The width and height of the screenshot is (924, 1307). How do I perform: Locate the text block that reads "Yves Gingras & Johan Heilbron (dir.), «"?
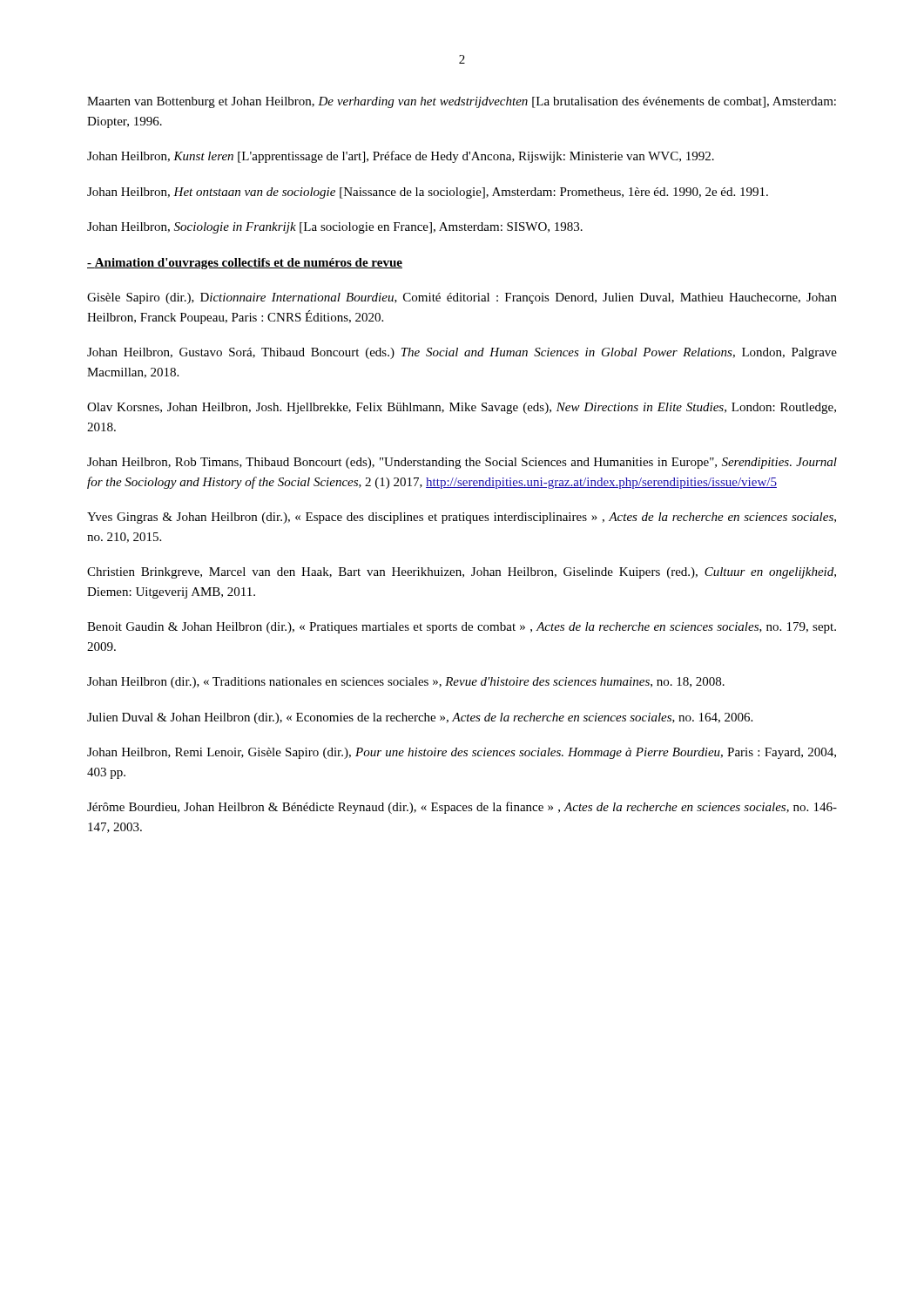(462, 527)
